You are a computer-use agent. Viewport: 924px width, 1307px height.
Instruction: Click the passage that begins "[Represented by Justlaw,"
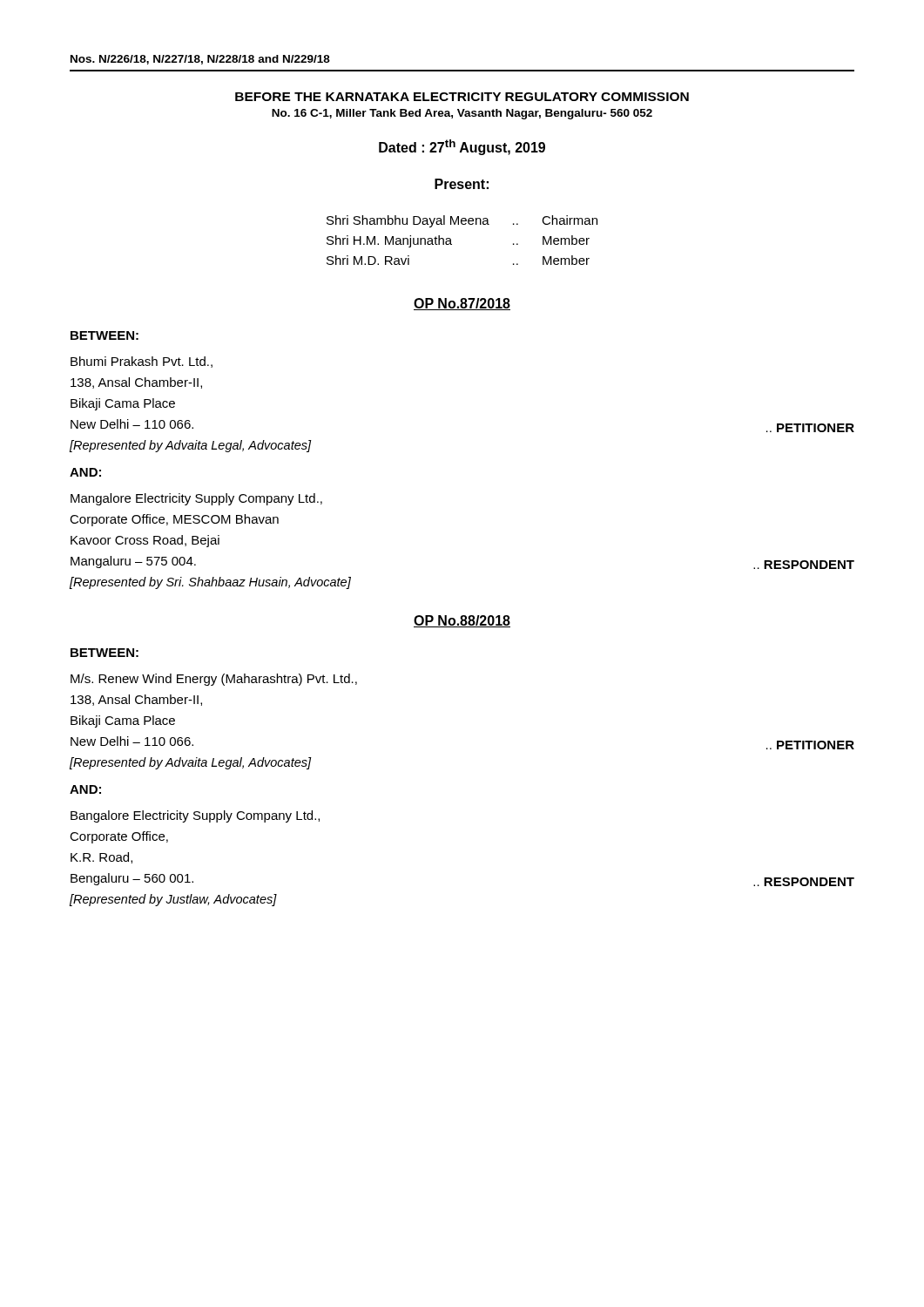(173, 900)
